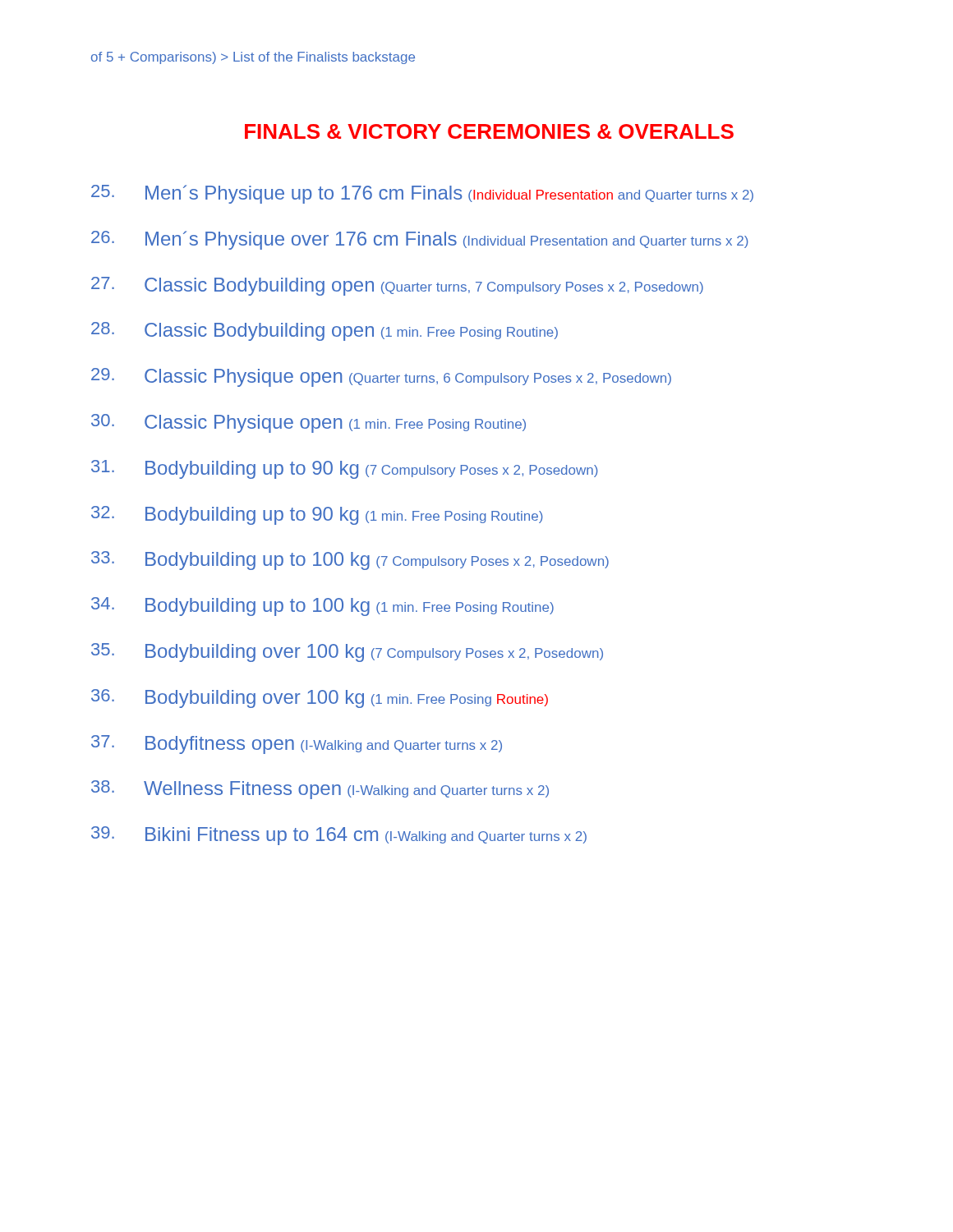Viewport: 953px width, 1232px height.
Task: Click the passage that begins "37. Bodyfitness open (I-Walking"
Action: [297, 743]
